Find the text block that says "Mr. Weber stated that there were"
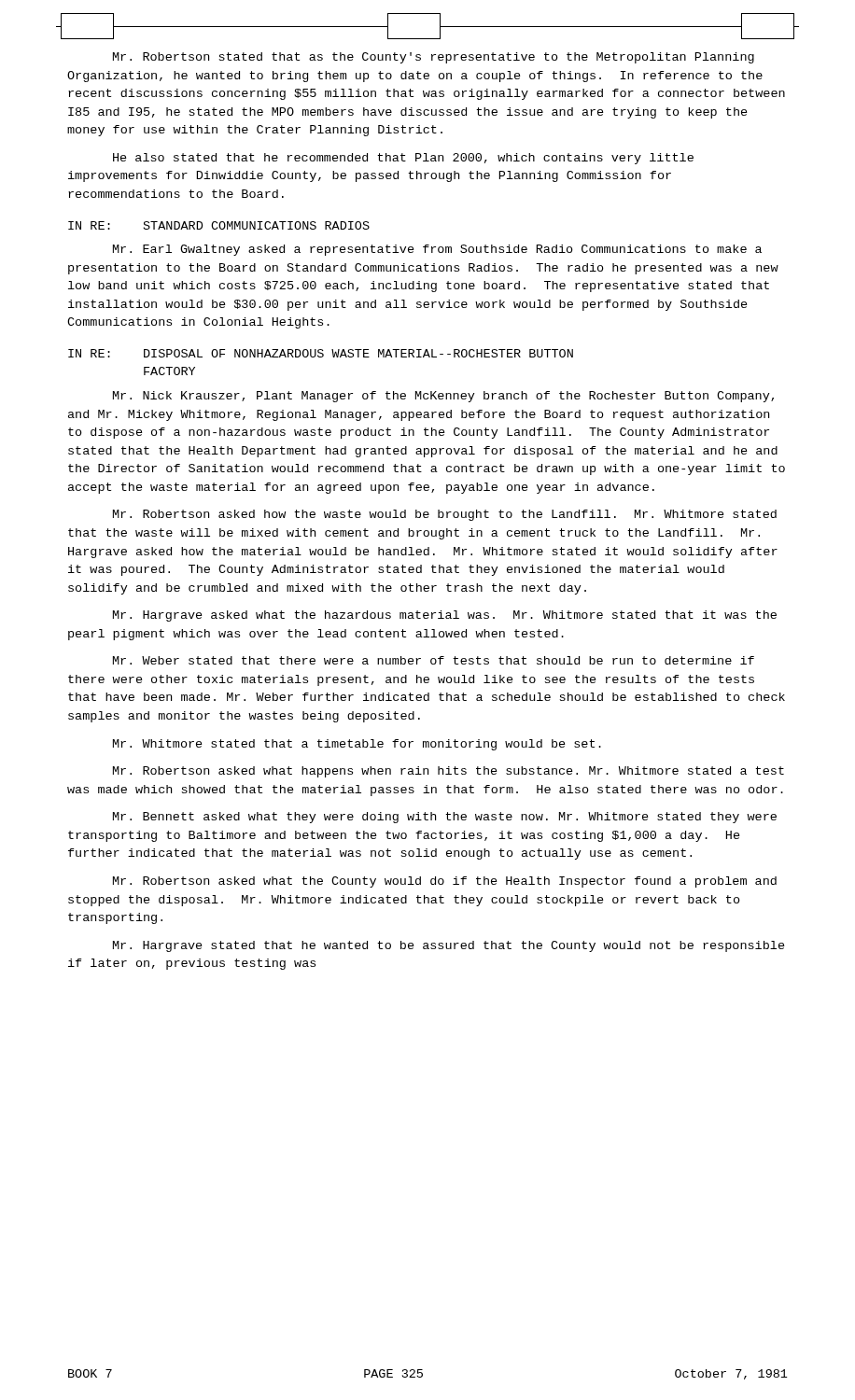 [x=428, y=689]
